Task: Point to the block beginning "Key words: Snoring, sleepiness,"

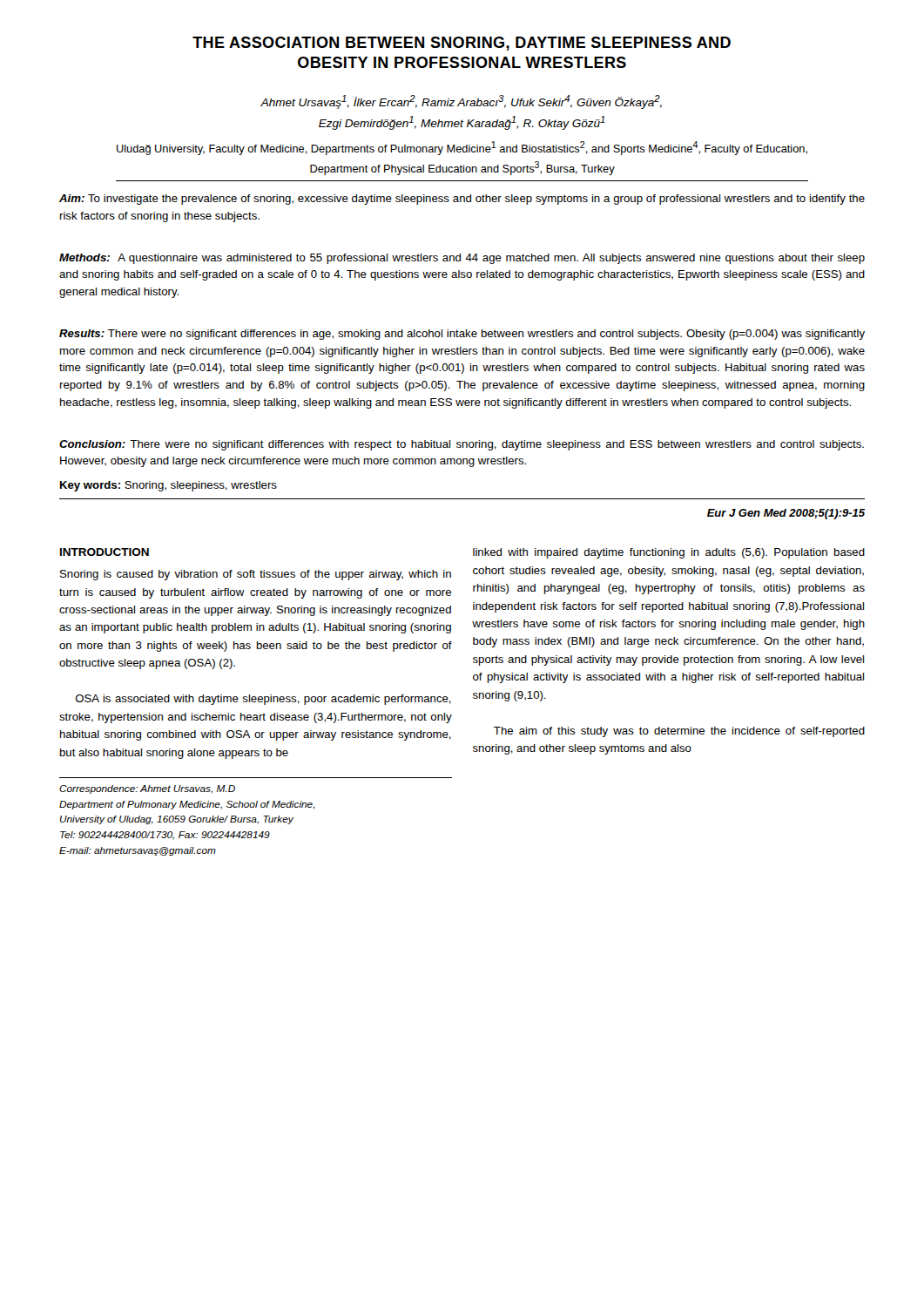Action: coord(168,485)
